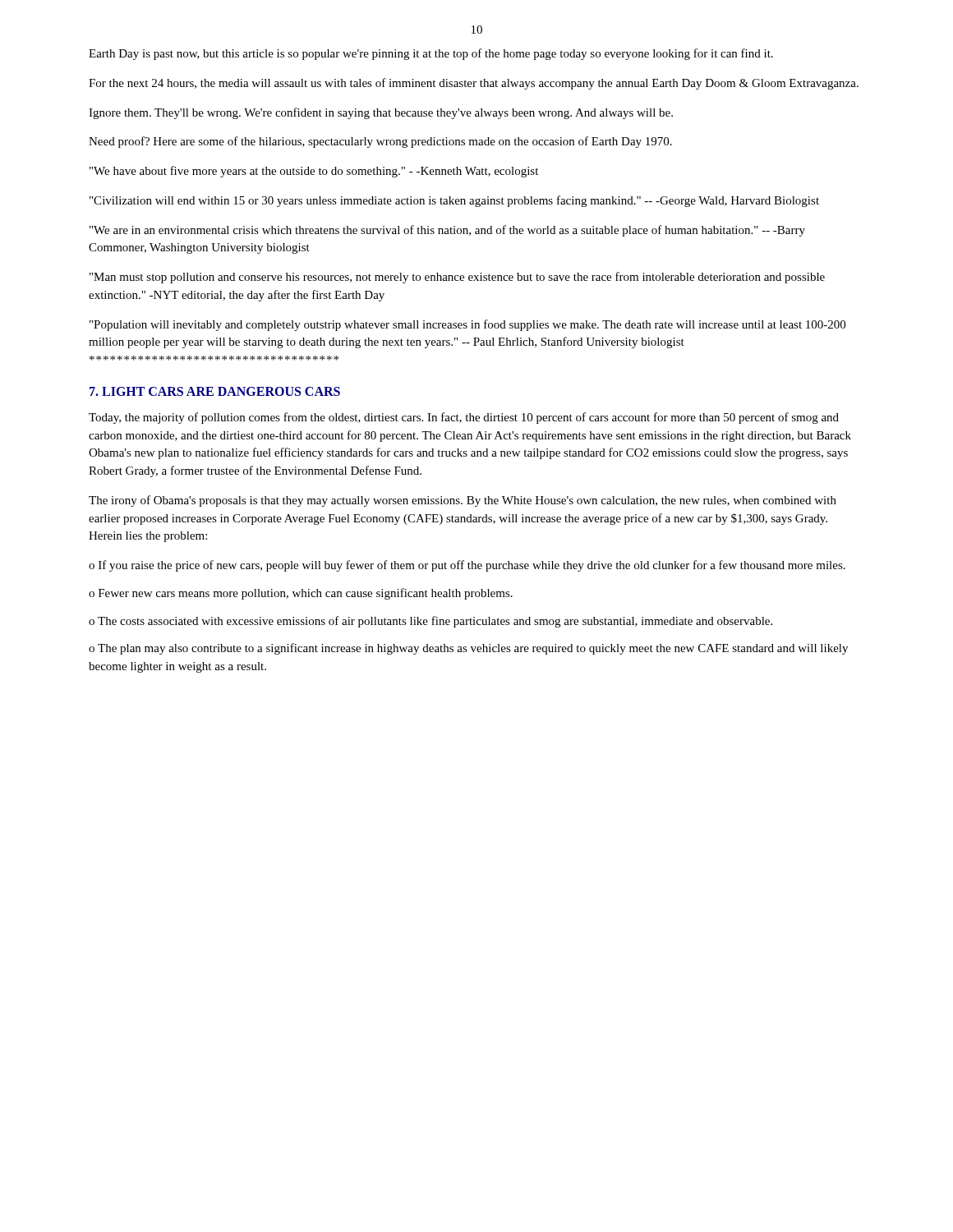The width and height of the screenshot is (953, 1232).
Task: Find the block on this page that starts "For the next 24 hours, the media"
Action: click(474, 83)
